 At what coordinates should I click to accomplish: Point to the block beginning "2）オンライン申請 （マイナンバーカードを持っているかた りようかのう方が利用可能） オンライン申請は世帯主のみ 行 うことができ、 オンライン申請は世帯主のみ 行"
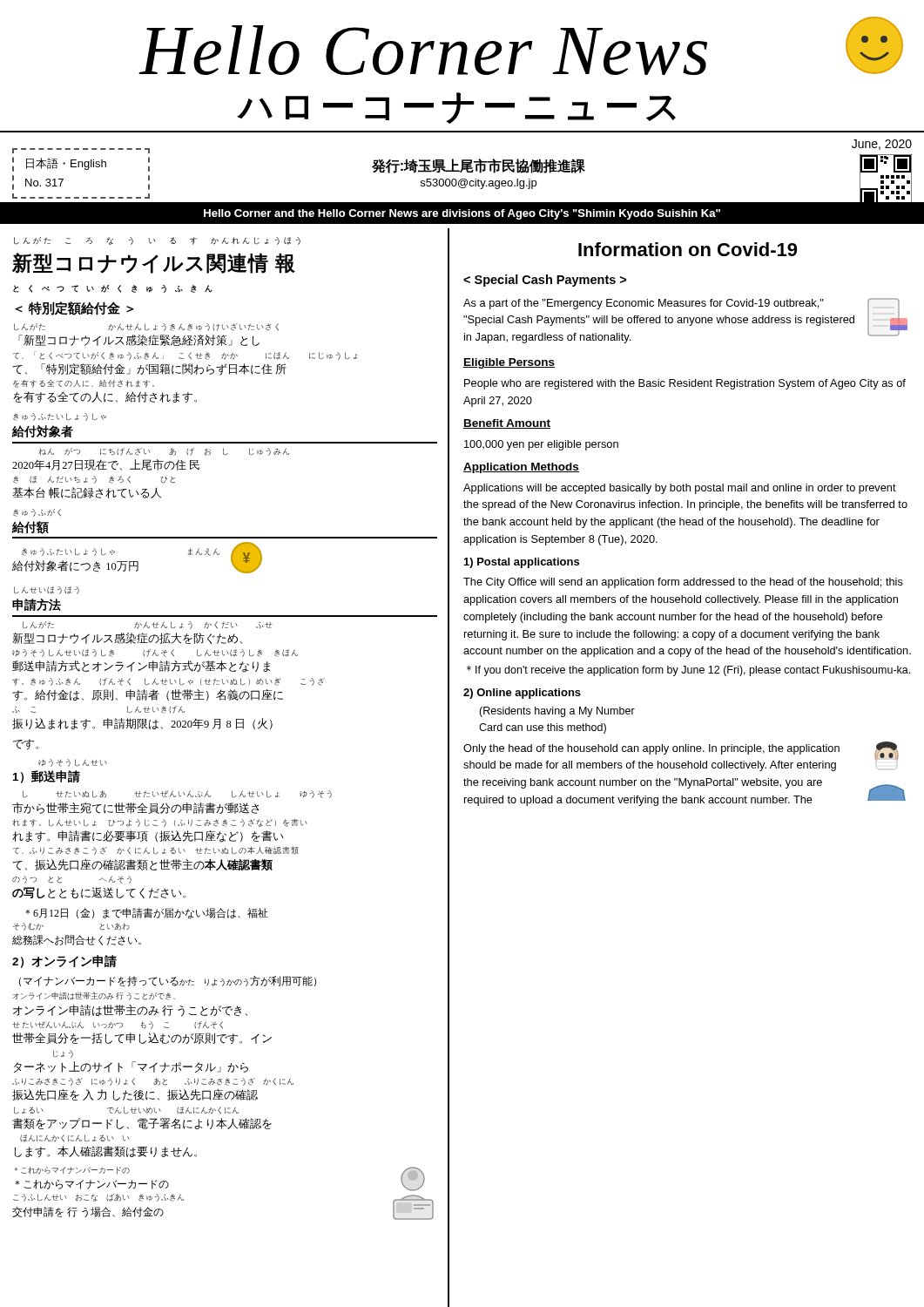click(x=225, y=1056)
